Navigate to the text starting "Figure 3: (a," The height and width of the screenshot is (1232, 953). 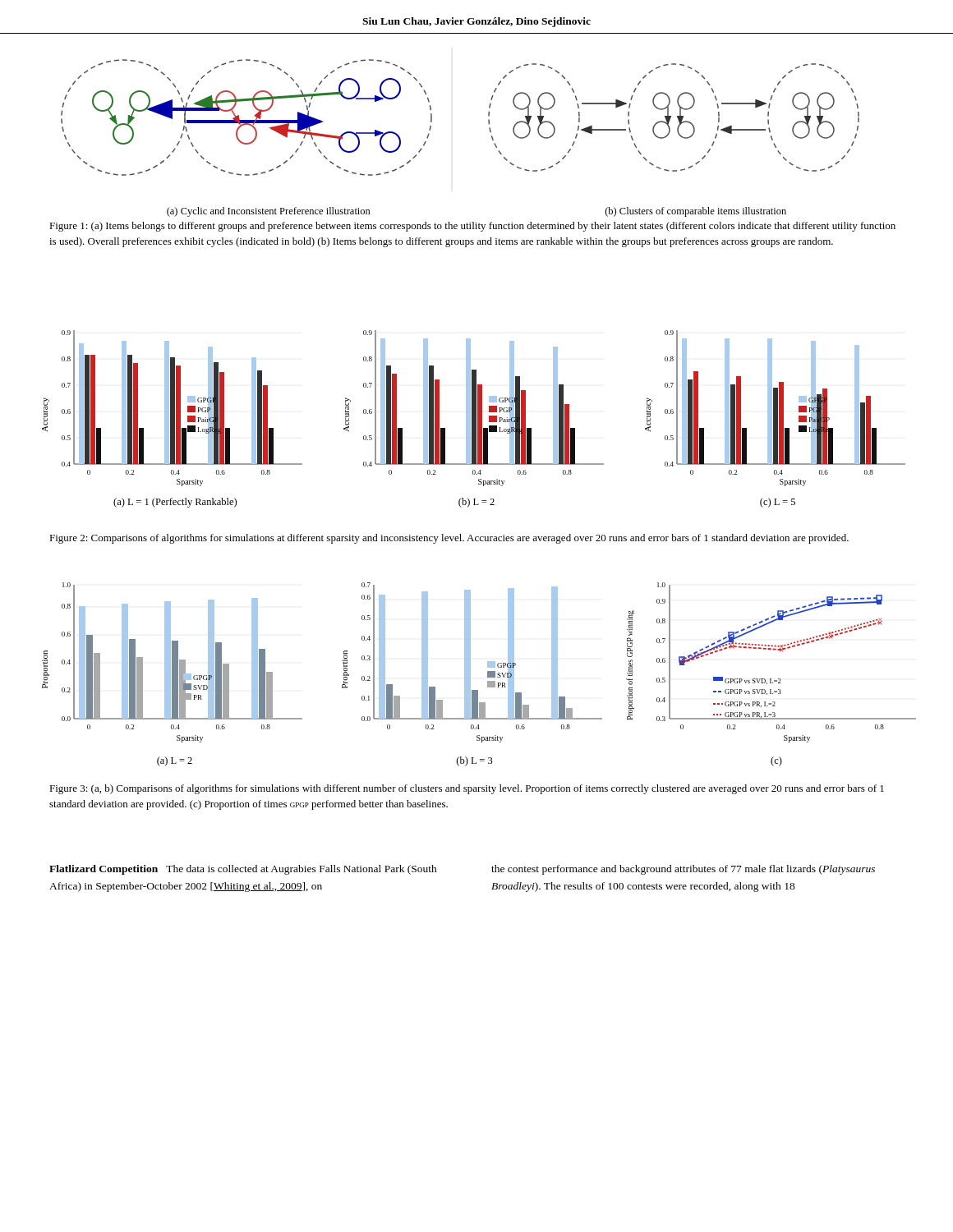tap(467, 796)
